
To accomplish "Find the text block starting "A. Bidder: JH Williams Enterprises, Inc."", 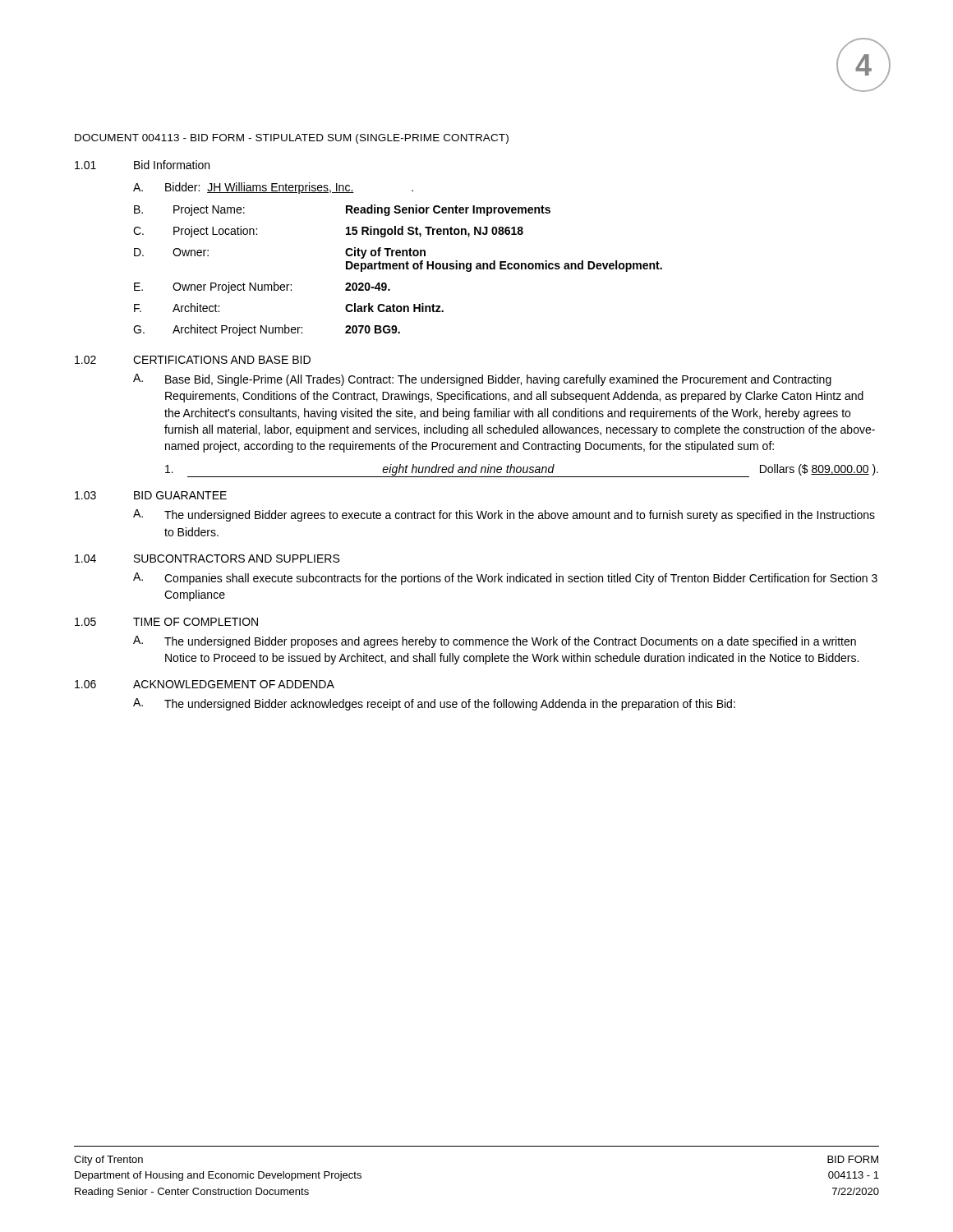I will tap(273, 188).
